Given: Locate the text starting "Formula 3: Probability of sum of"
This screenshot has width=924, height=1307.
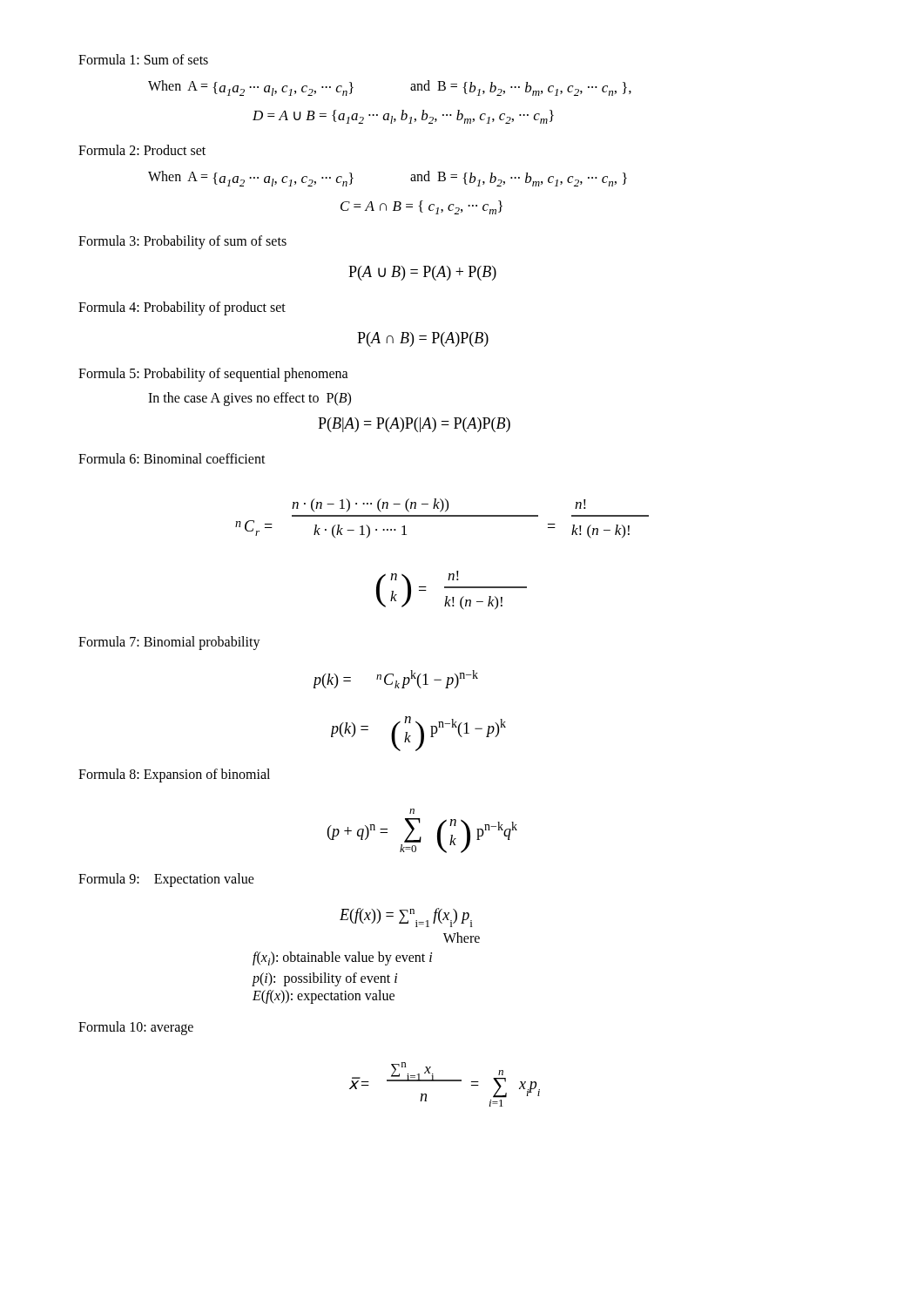Looking at the screenshot, I should click(x=182, y=241).
